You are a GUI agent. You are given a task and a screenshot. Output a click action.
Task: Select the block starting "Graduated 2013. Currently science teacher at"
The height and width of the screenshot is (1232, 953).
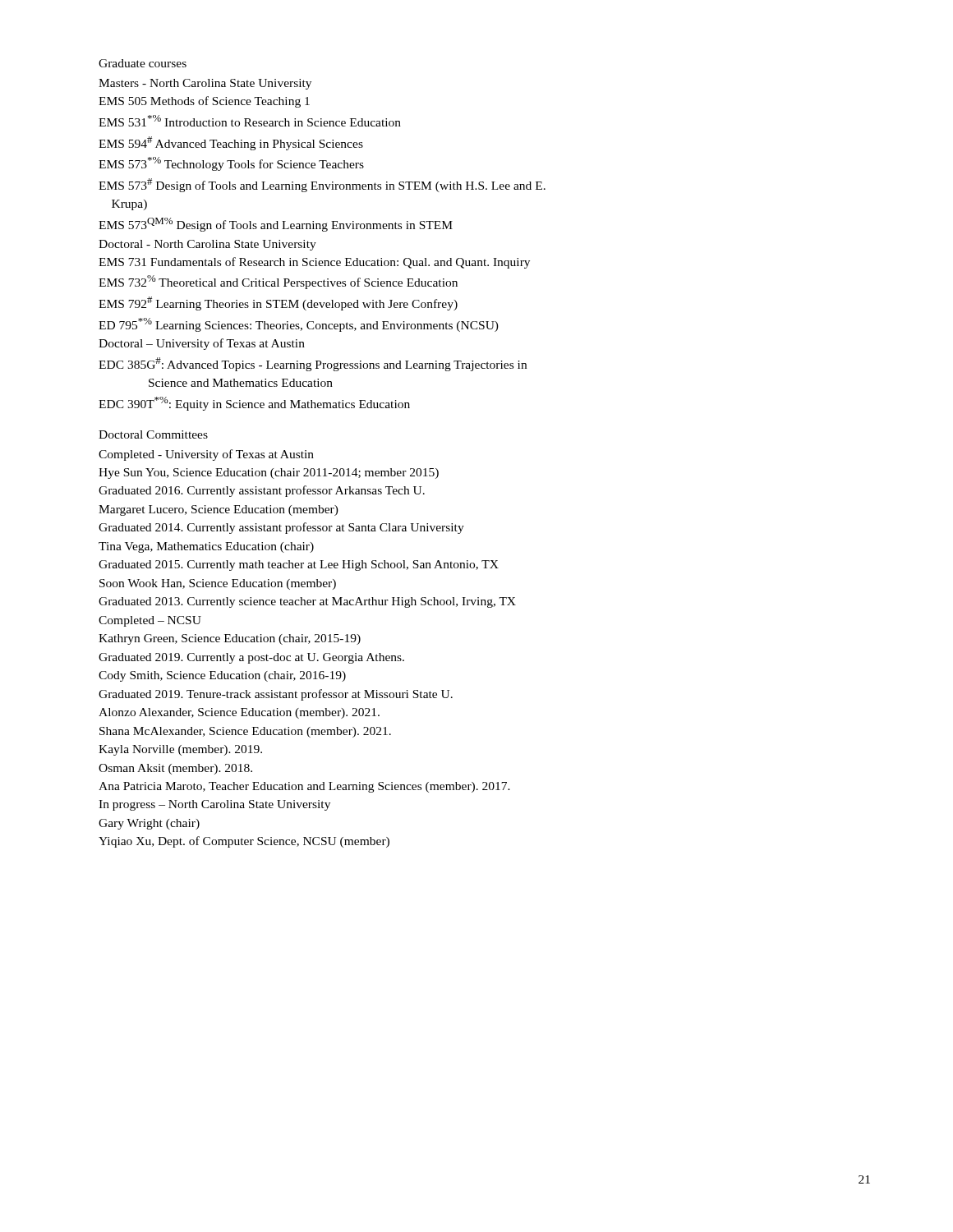[307, 601]
